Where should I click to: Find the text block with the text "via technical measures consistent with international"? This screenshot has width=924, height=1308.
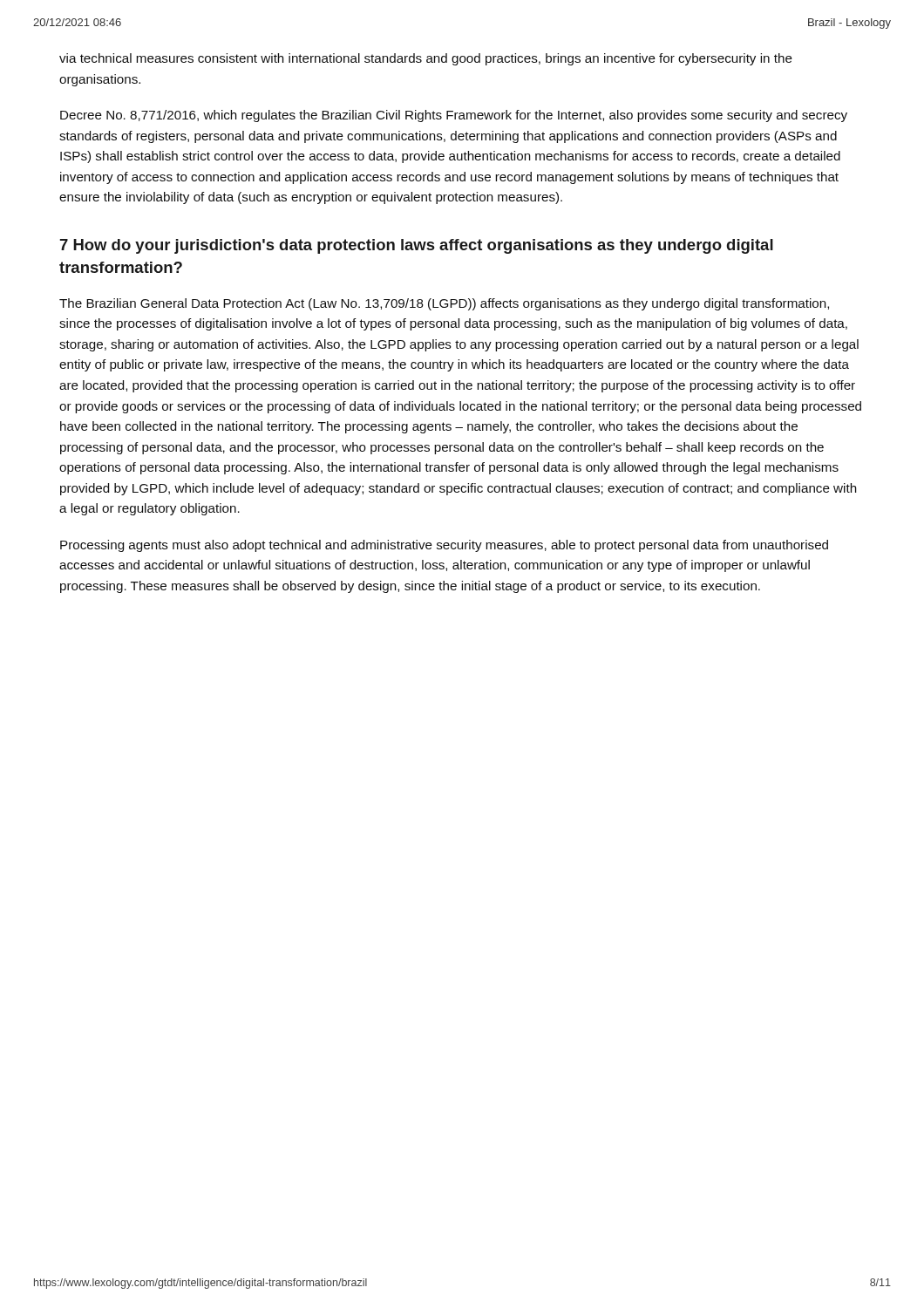click(x=426, y=68)
